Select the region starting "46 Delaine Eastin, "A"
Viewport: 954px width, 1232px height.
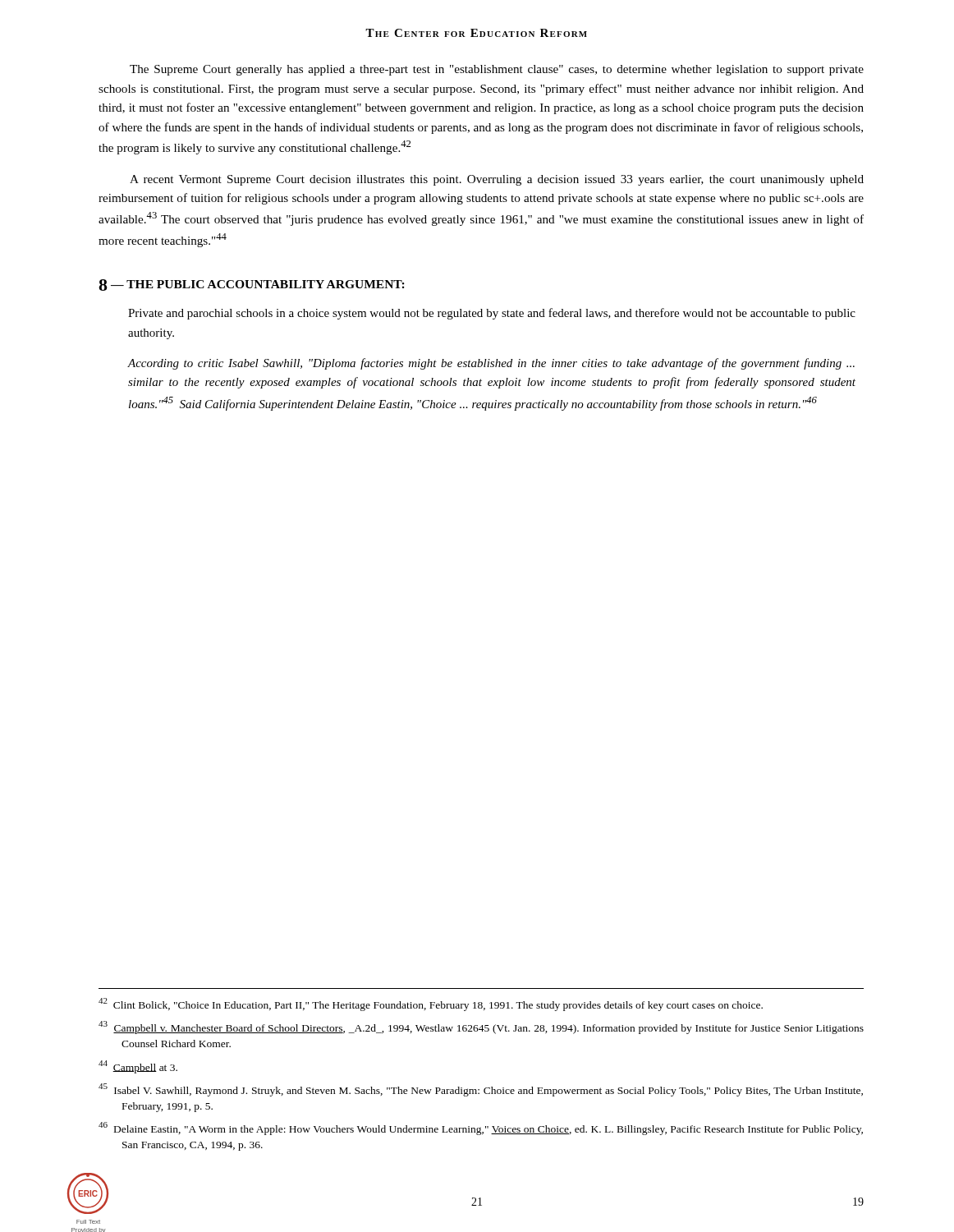(481, 1135)
